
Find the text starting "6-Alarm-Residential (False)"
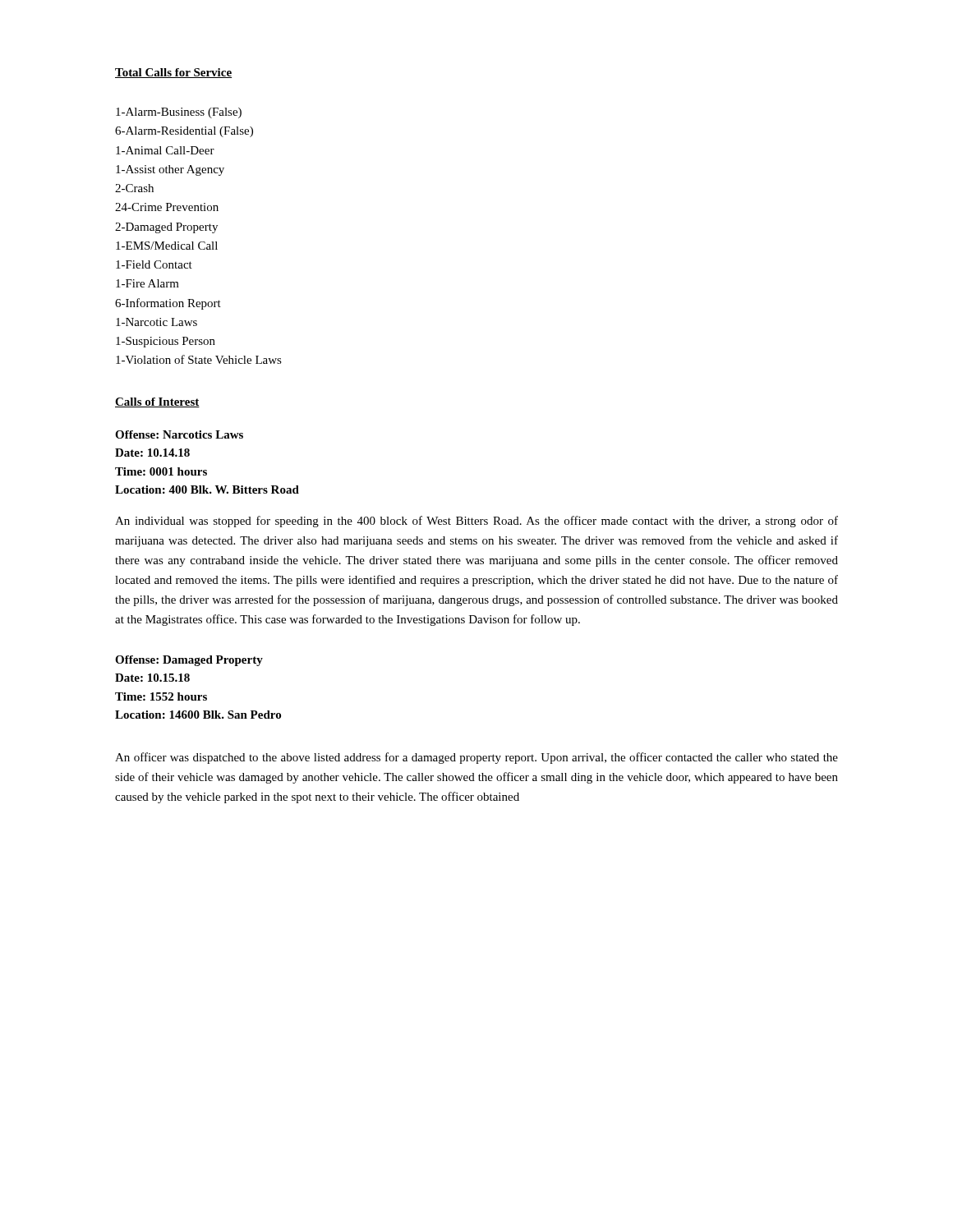tap(184, 131)
